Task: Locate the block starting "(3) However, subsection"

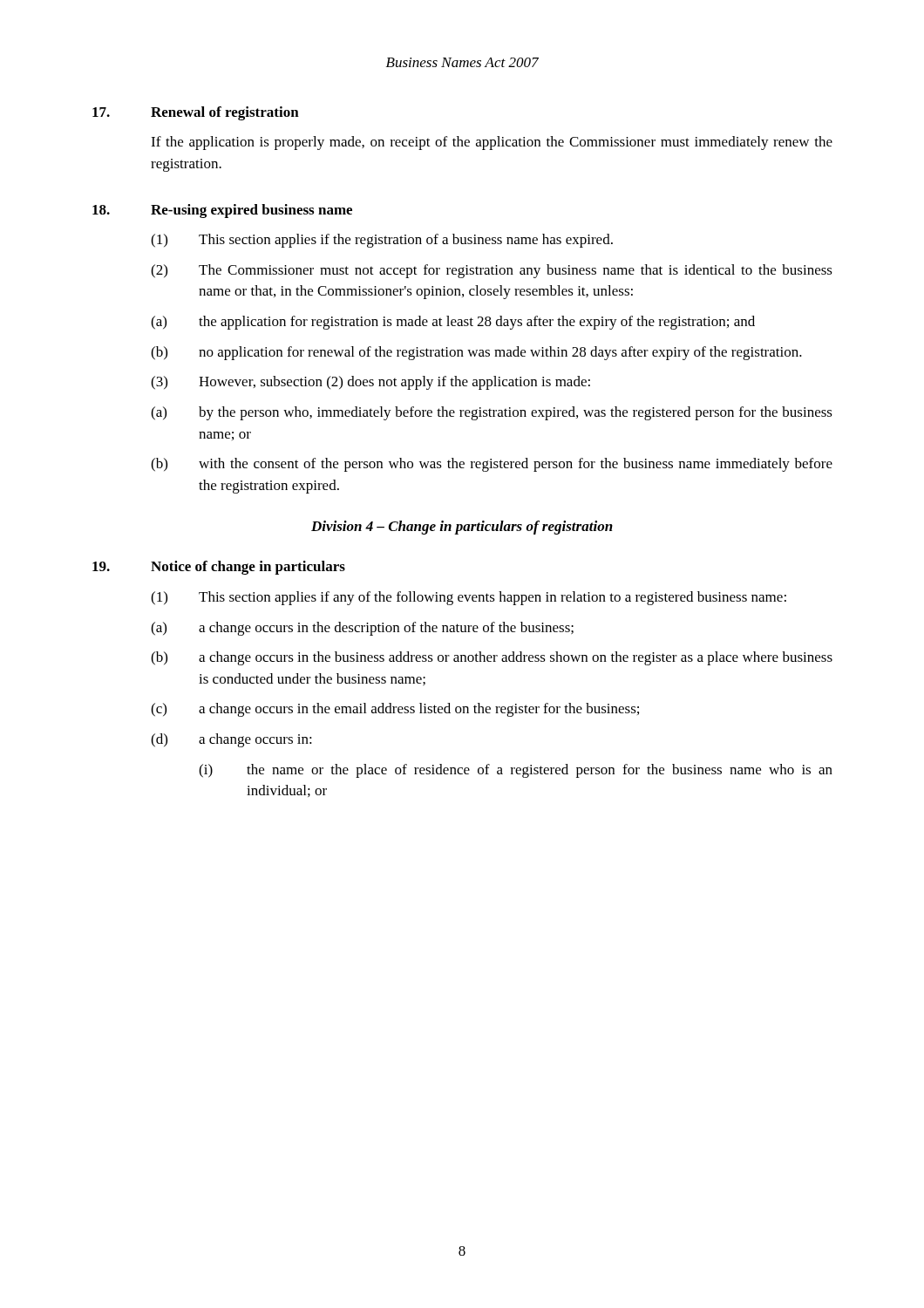Action: tap(492, 383)
